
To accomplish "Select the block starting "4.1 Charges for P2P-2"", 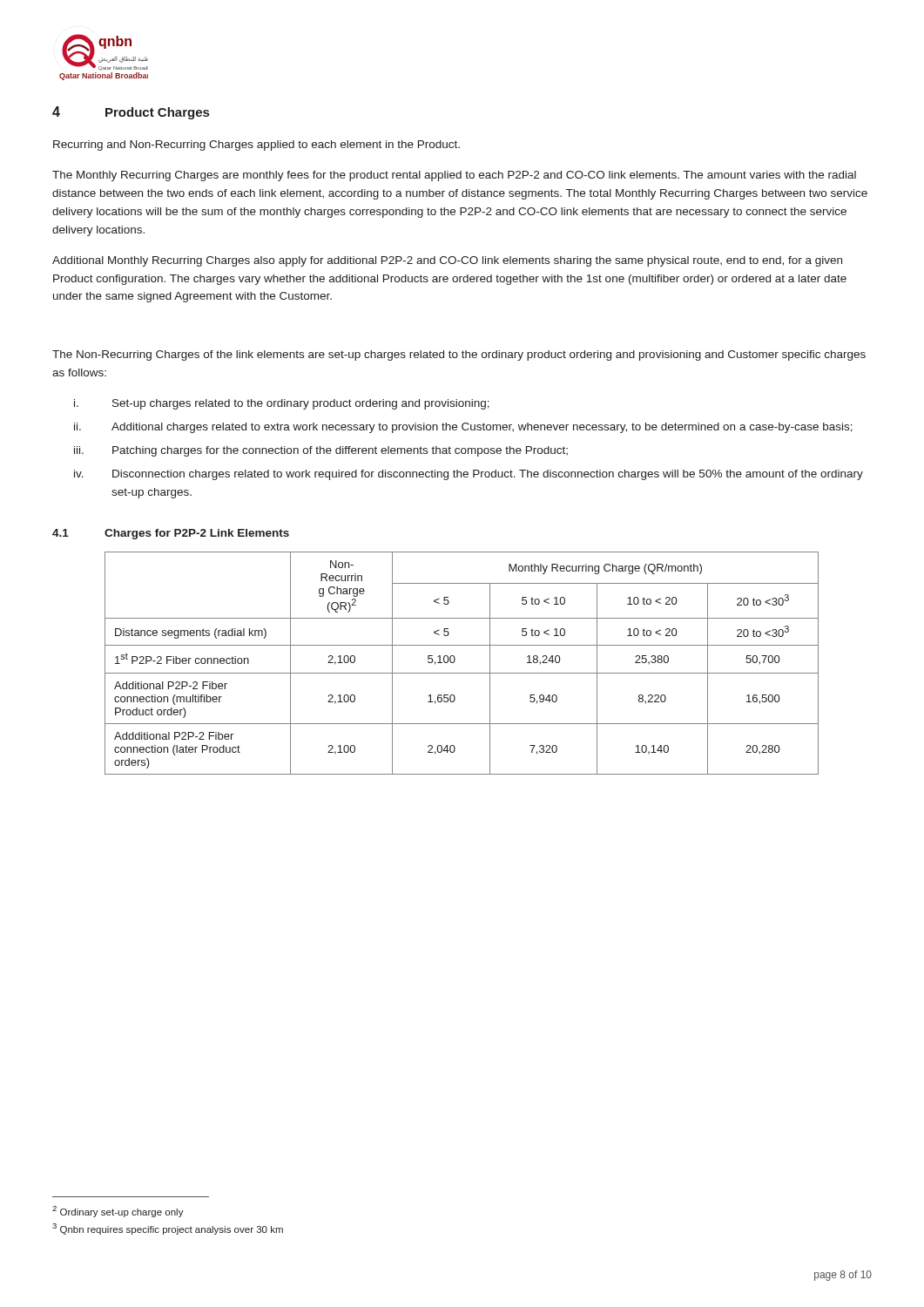I will pyautogui.click(x=171, y=533).
